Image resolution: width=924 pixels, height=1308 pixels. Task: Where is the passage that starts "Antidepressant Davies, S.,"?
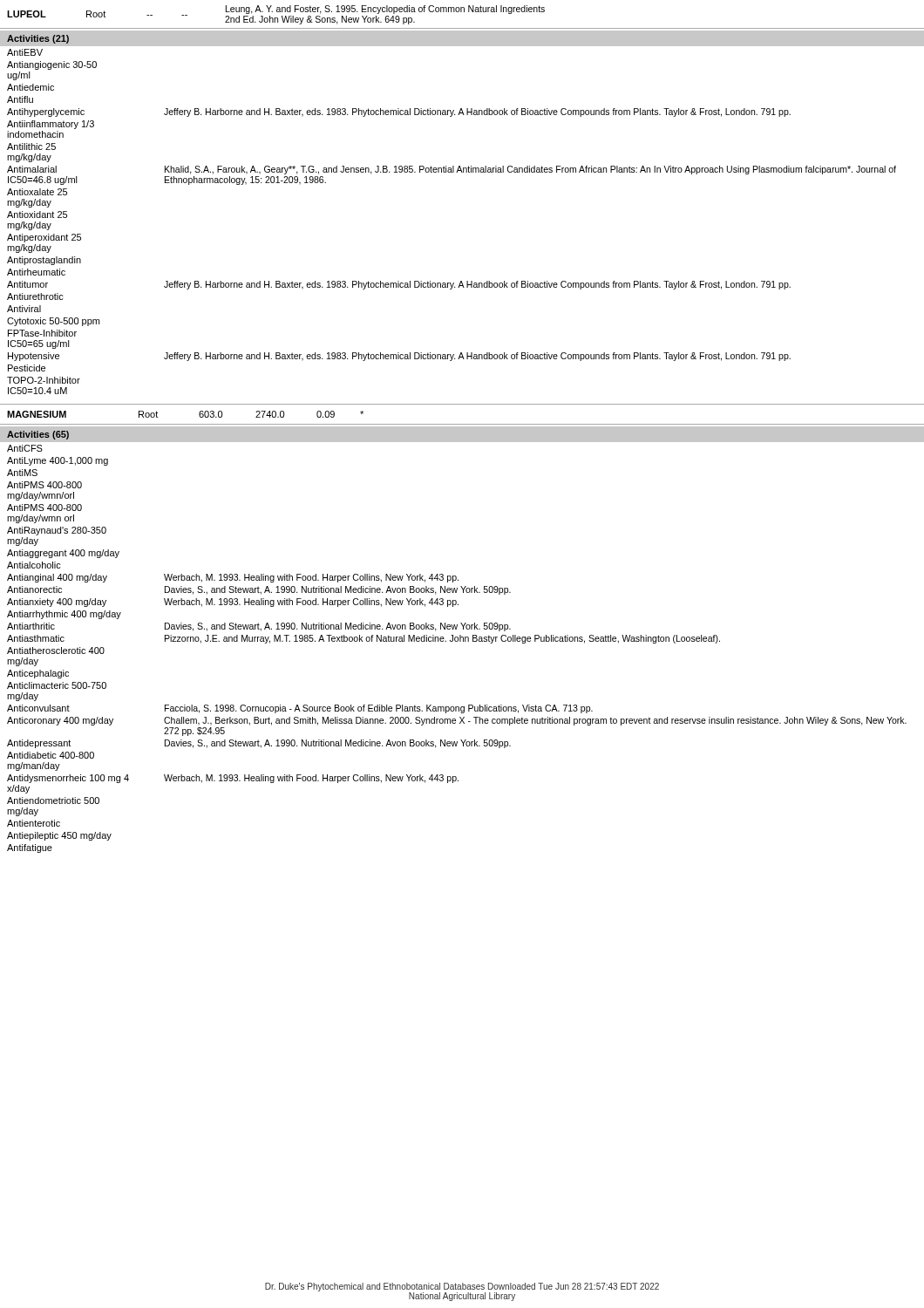coord(462,743)
